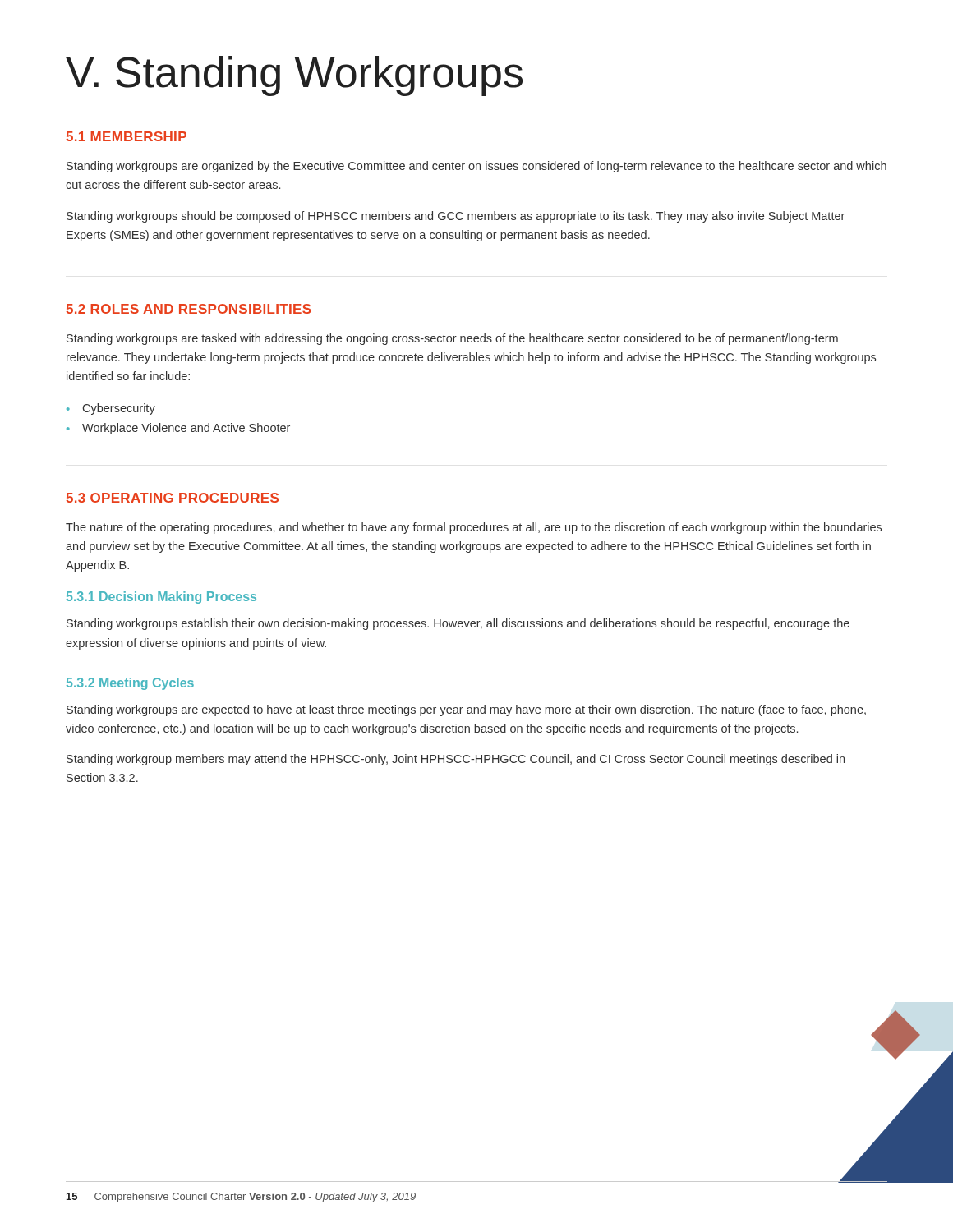Locate the title

pos(476,73)
